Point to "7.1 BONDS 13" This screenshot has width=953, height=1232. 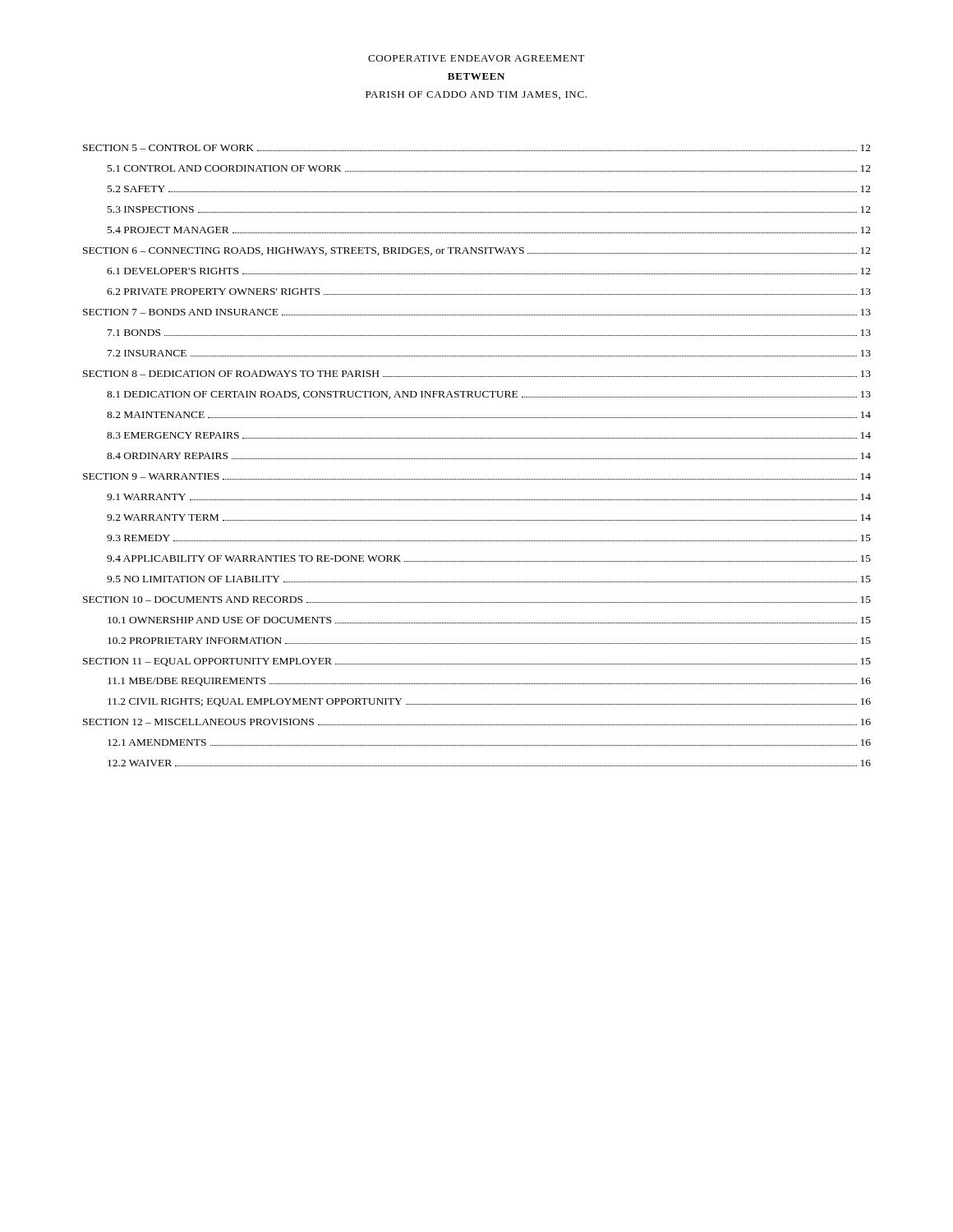(476, 333)
